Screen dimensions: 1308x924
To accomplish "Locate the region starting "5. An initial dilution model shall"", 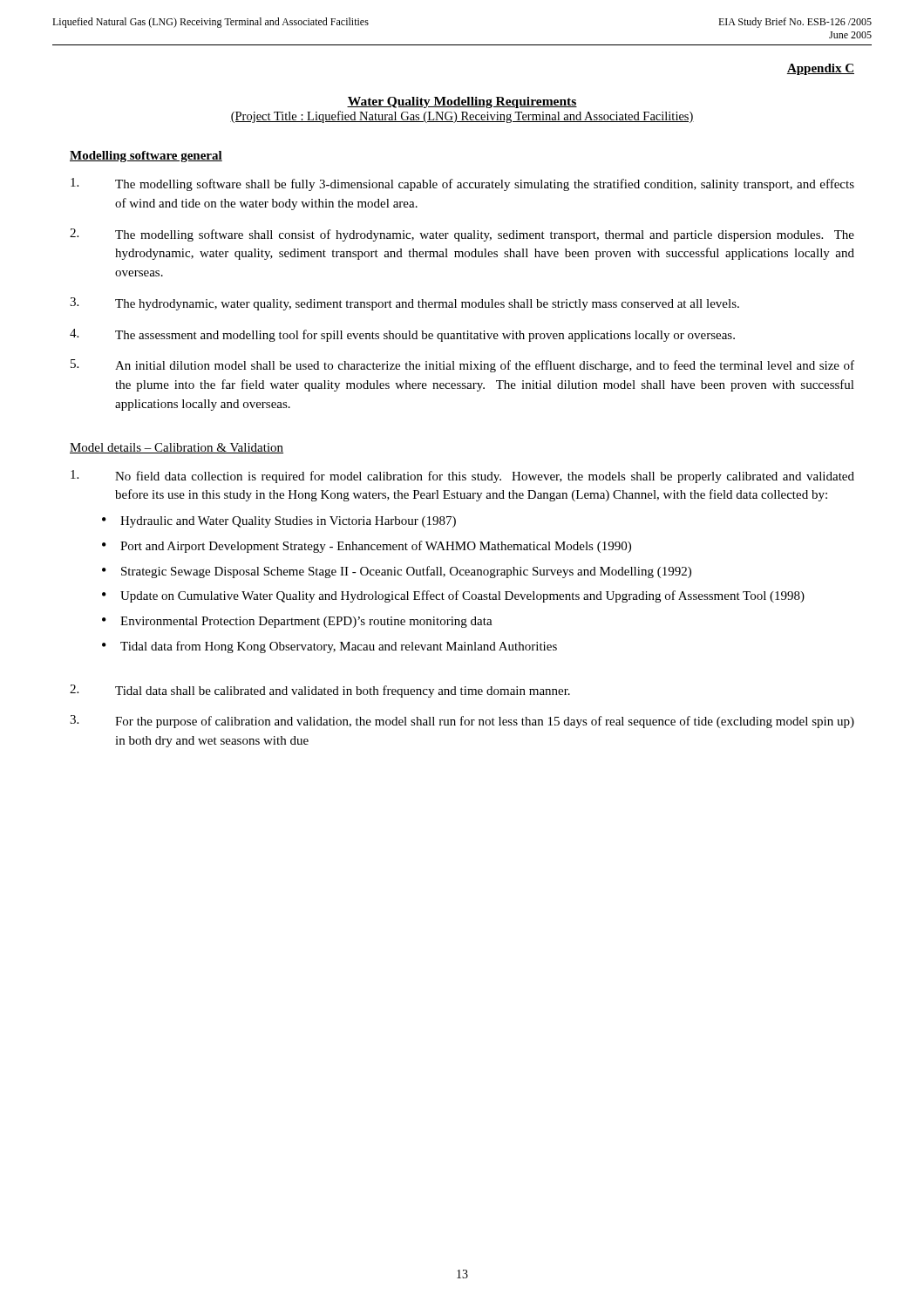I will click(x=462, y=385).
